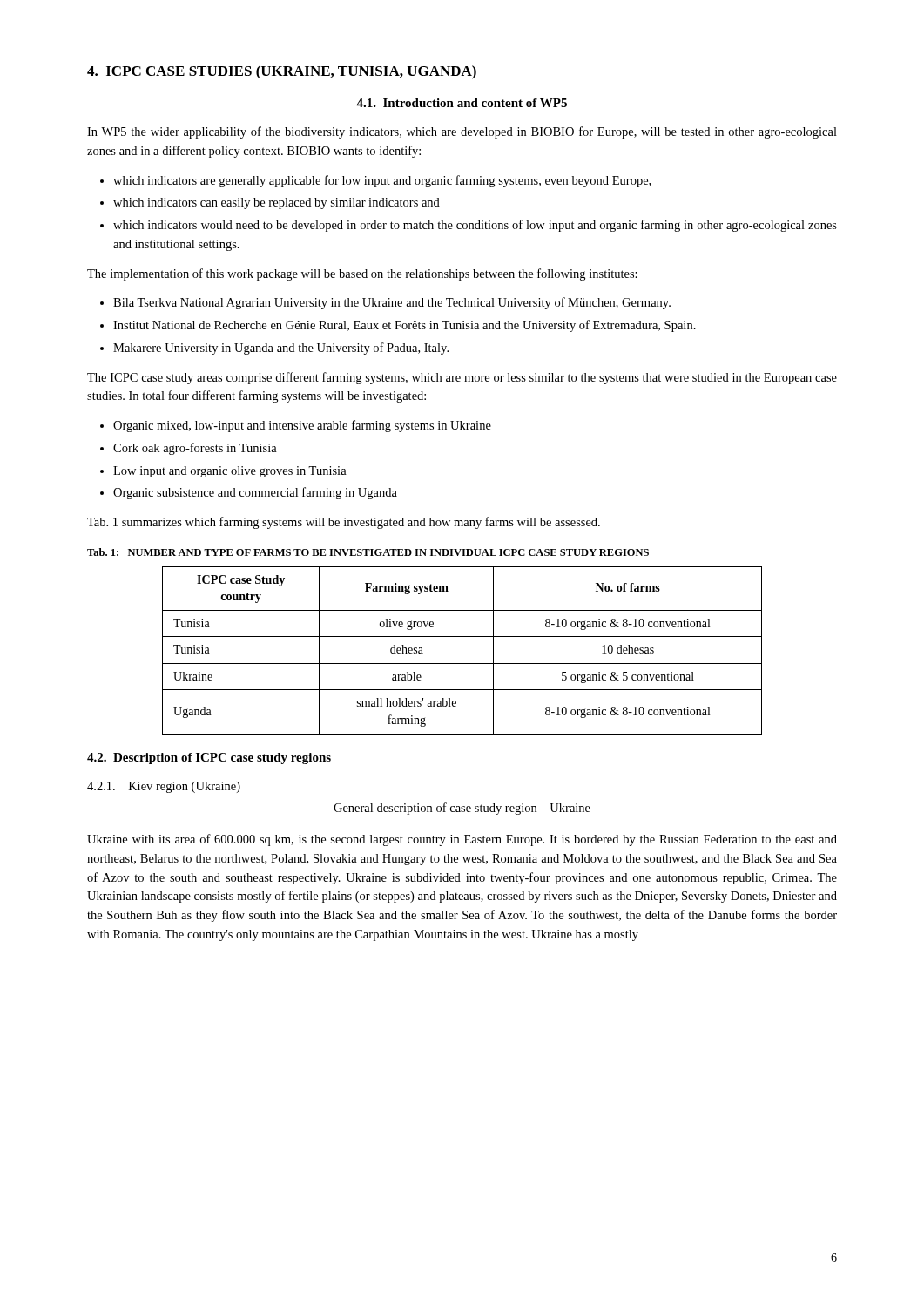Select the list item that says "Bila Tserkva National"

(x=475, y=303)
